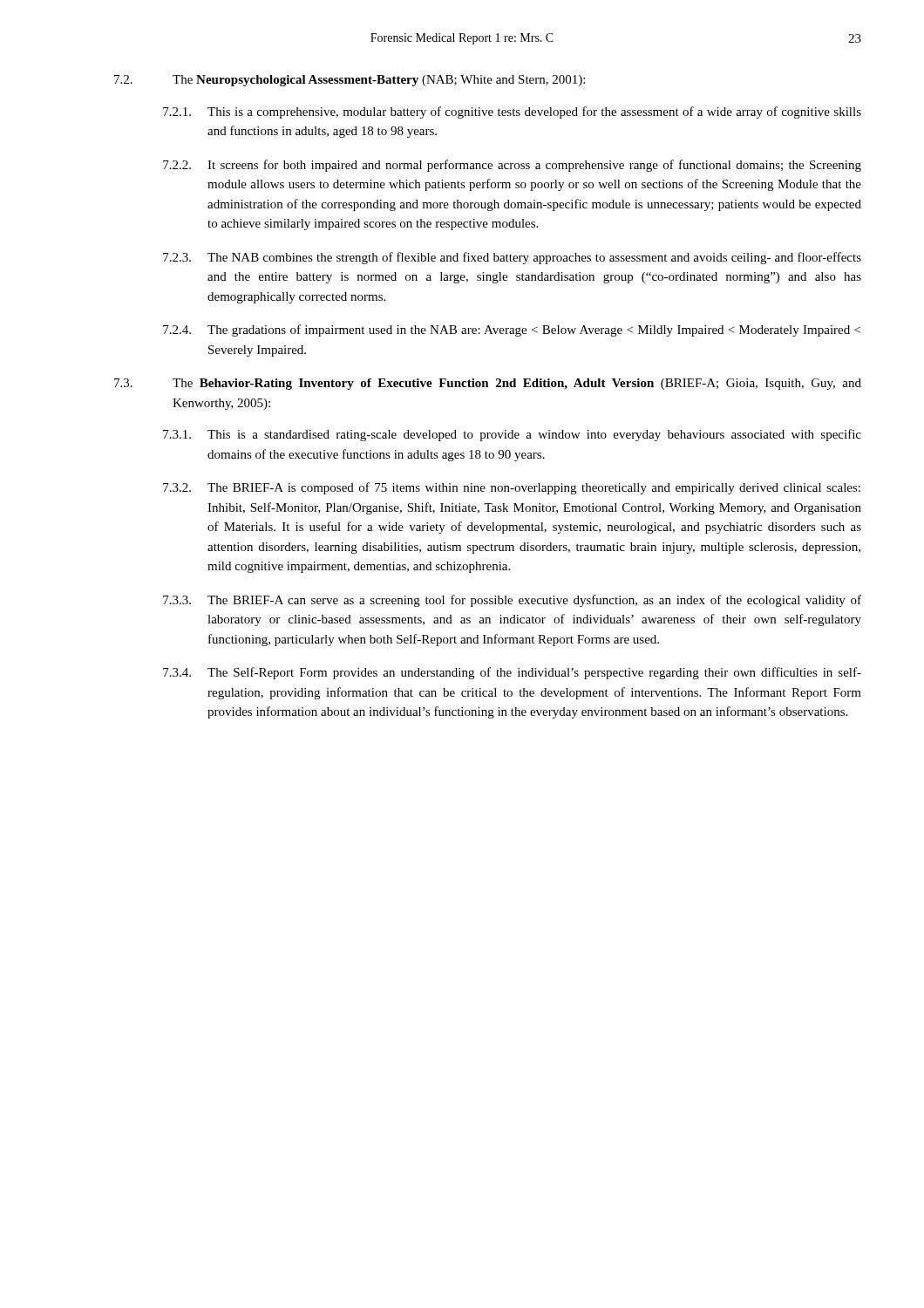Point to the region starting "7.2.4. The gradations of"

tap(487, 340)
